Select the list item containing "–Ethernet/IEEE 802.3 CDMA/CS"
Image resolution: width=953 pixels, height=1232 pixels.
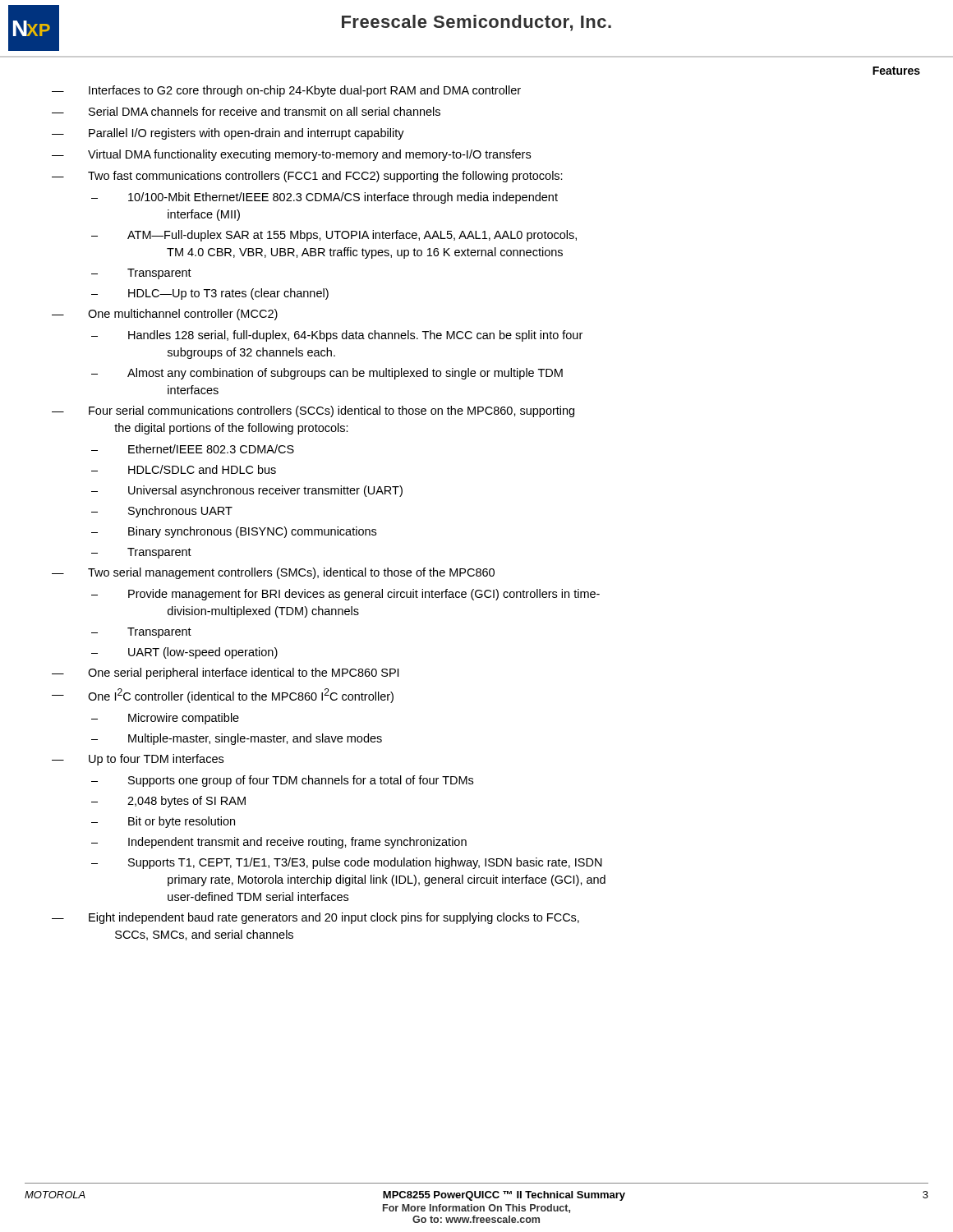(x=193, y=450)
